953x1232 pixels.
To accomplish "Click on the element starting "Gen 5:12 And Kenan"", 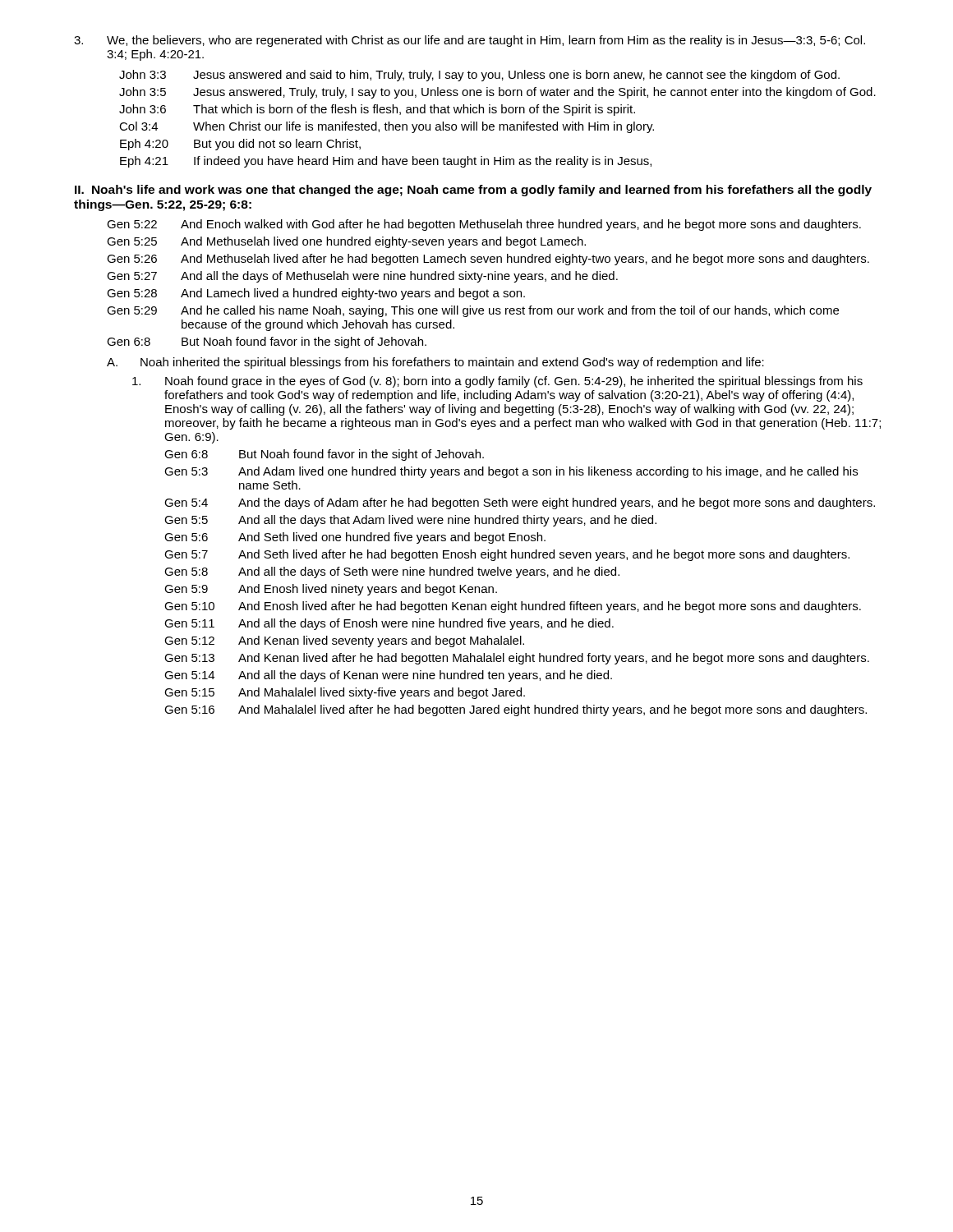I will [x=526, y=640].
